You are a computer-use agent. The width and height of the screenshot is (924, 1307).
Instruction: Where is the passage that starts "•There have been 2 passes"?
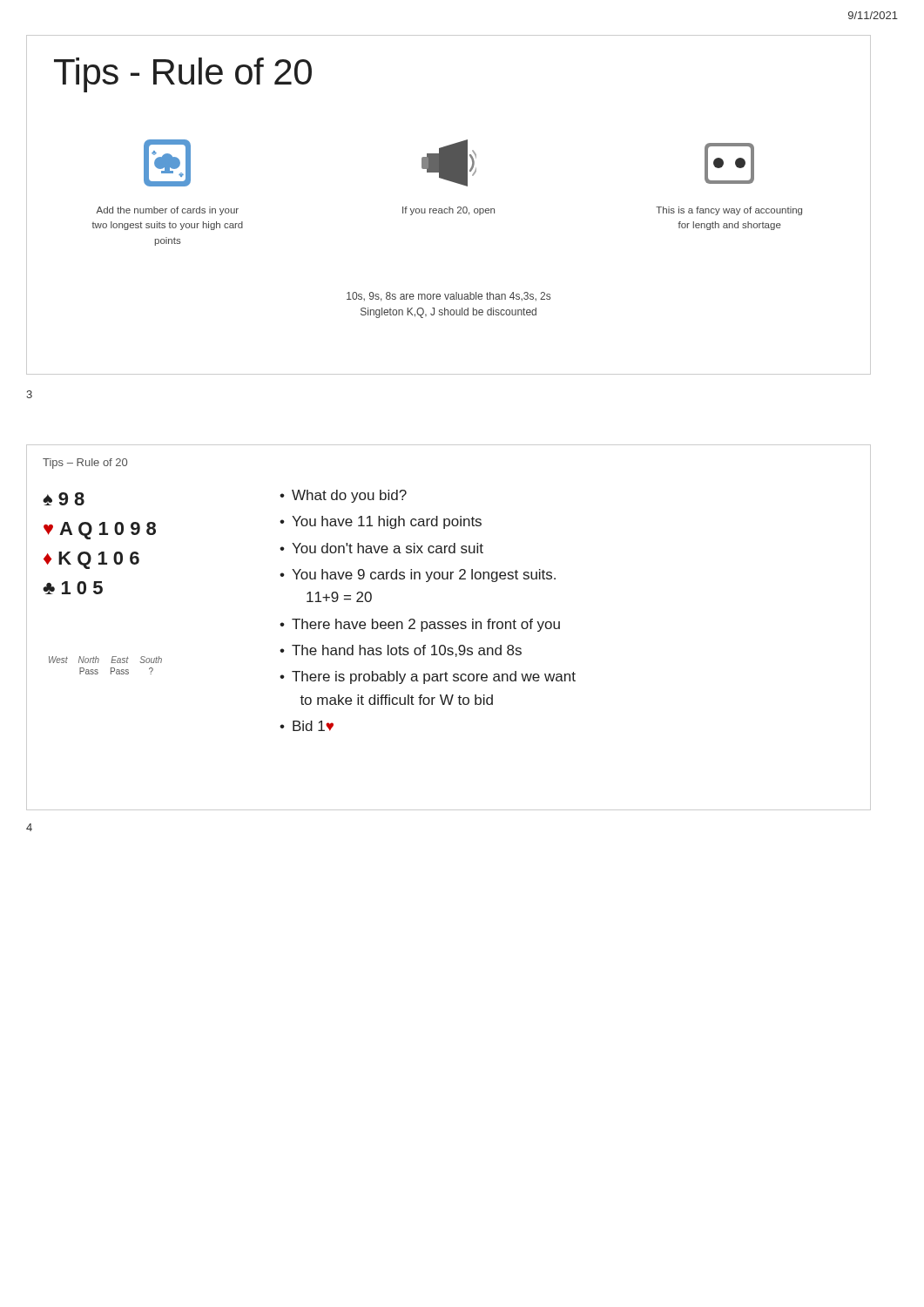[420, 625]
